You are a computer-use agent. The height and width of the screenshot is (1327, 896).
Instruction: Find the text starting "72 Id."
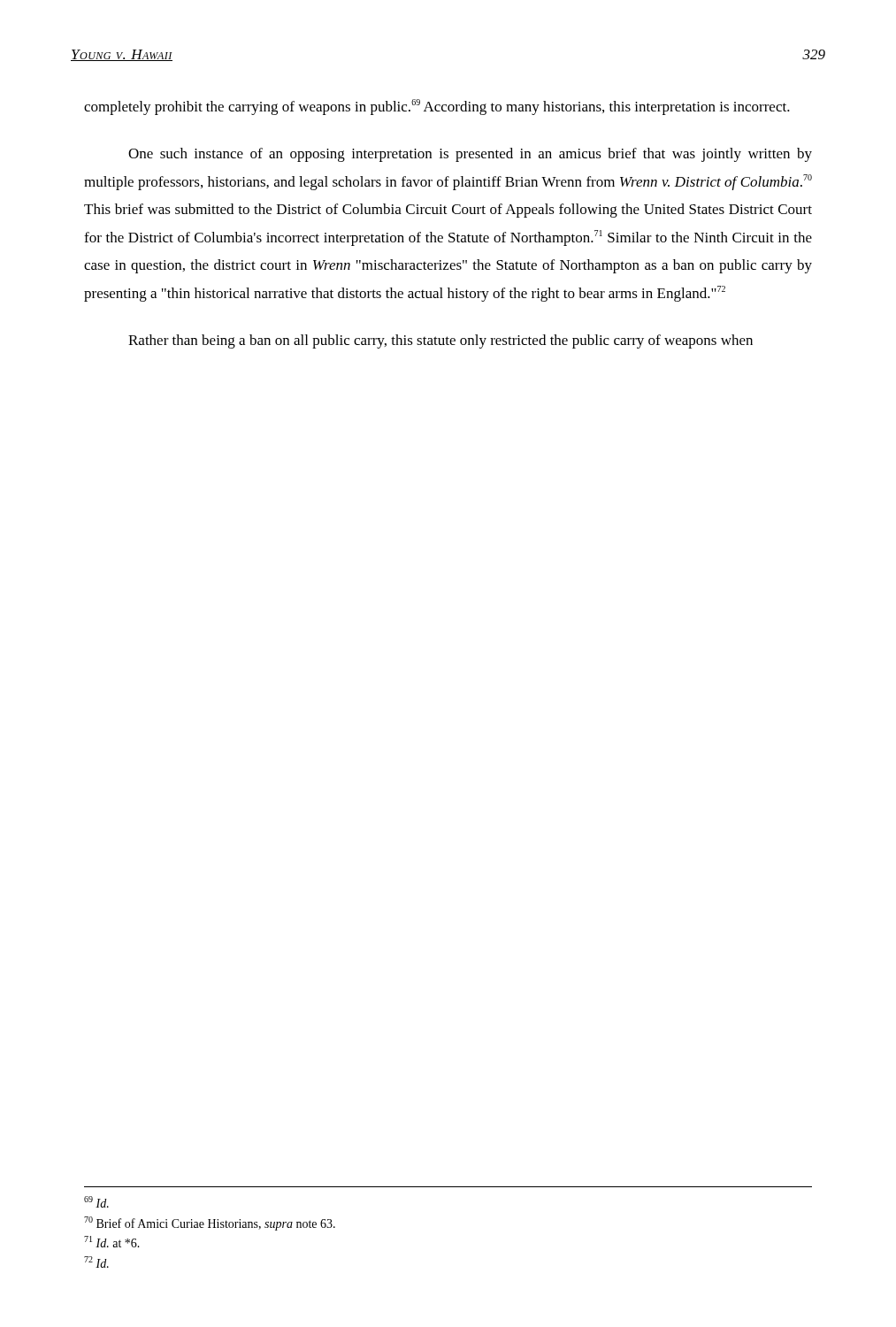pos(96,1262)
